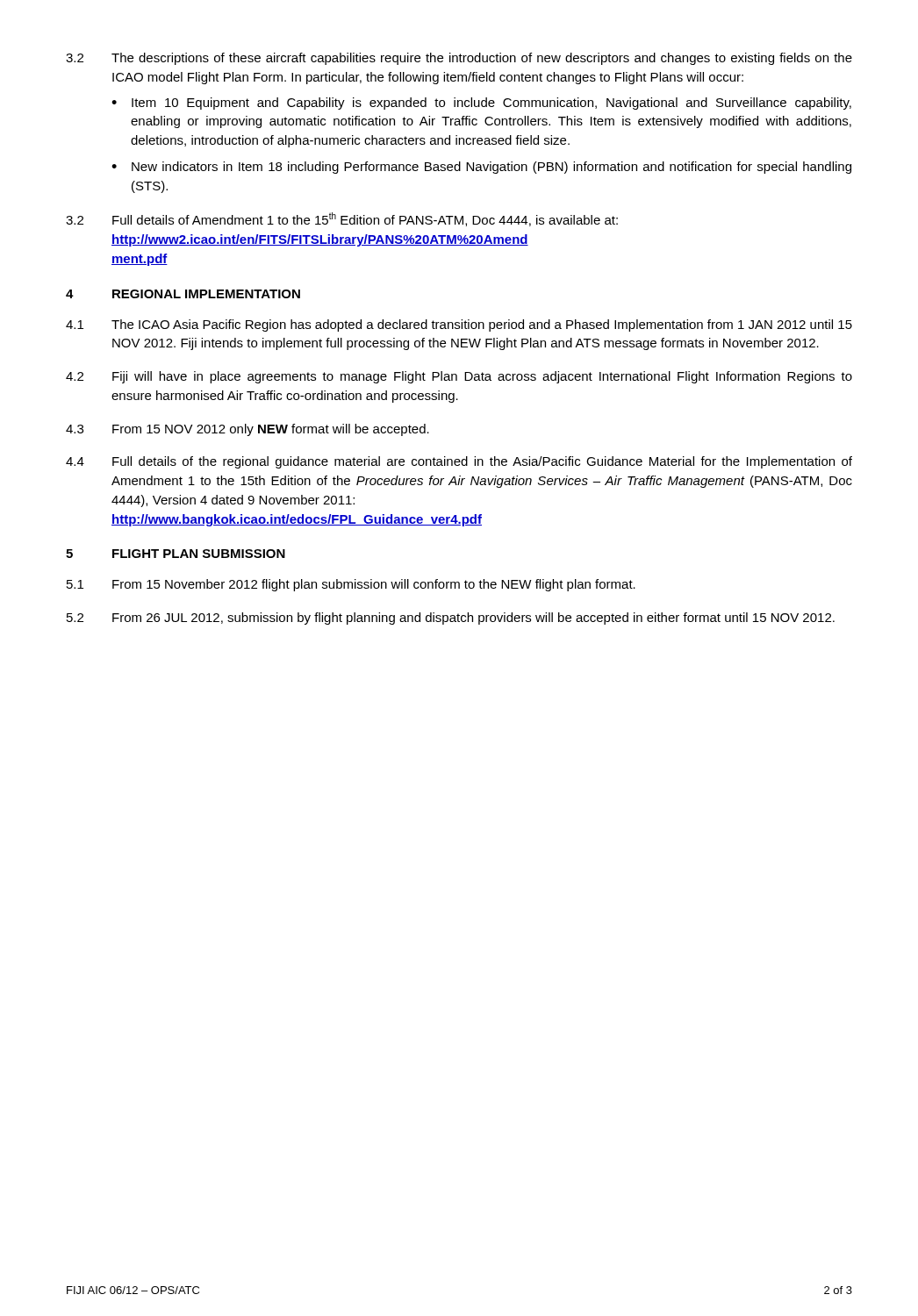Screen dimensions: 1316x918
Task: Locate the passage starting "2 From 26 JUL 2012, submission by"
Action: pyautogui.click(x=459, y=618)
